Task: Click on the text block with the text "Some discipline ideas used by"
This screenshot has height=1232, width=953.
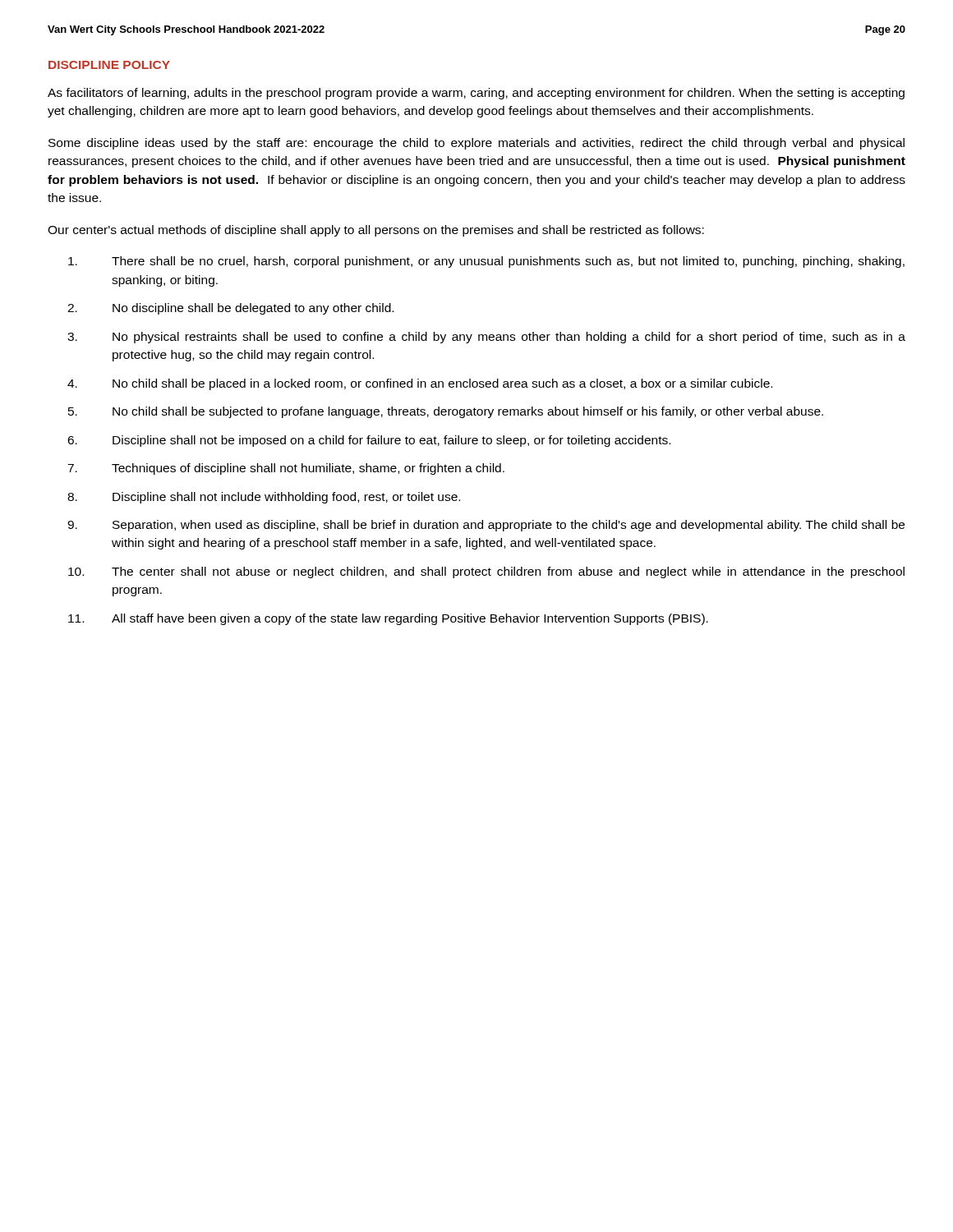Action: pyautogui.click(x=476, y=171)
